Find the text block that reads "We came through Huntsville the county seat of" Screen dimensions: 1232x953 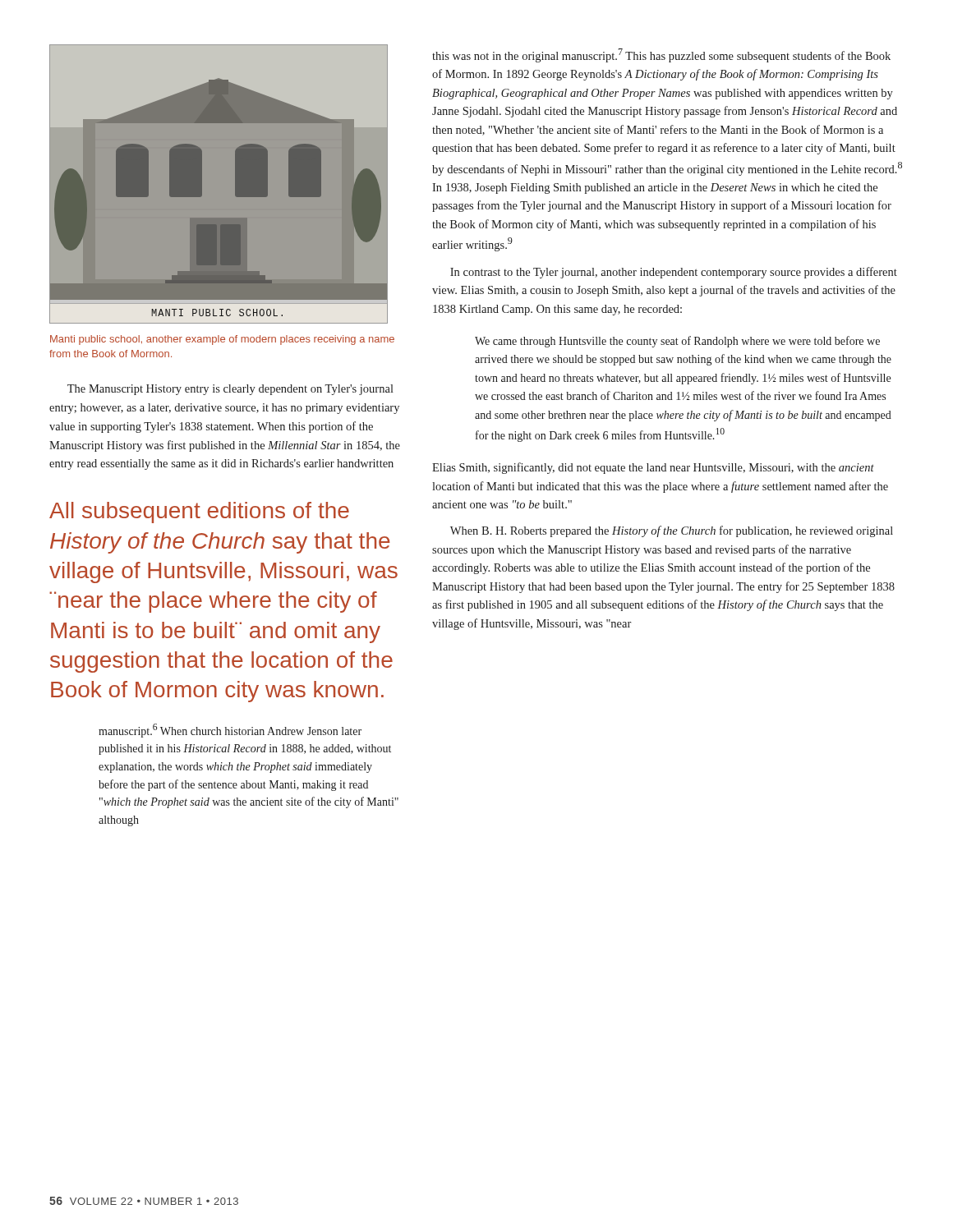click(x=685, y=389)
